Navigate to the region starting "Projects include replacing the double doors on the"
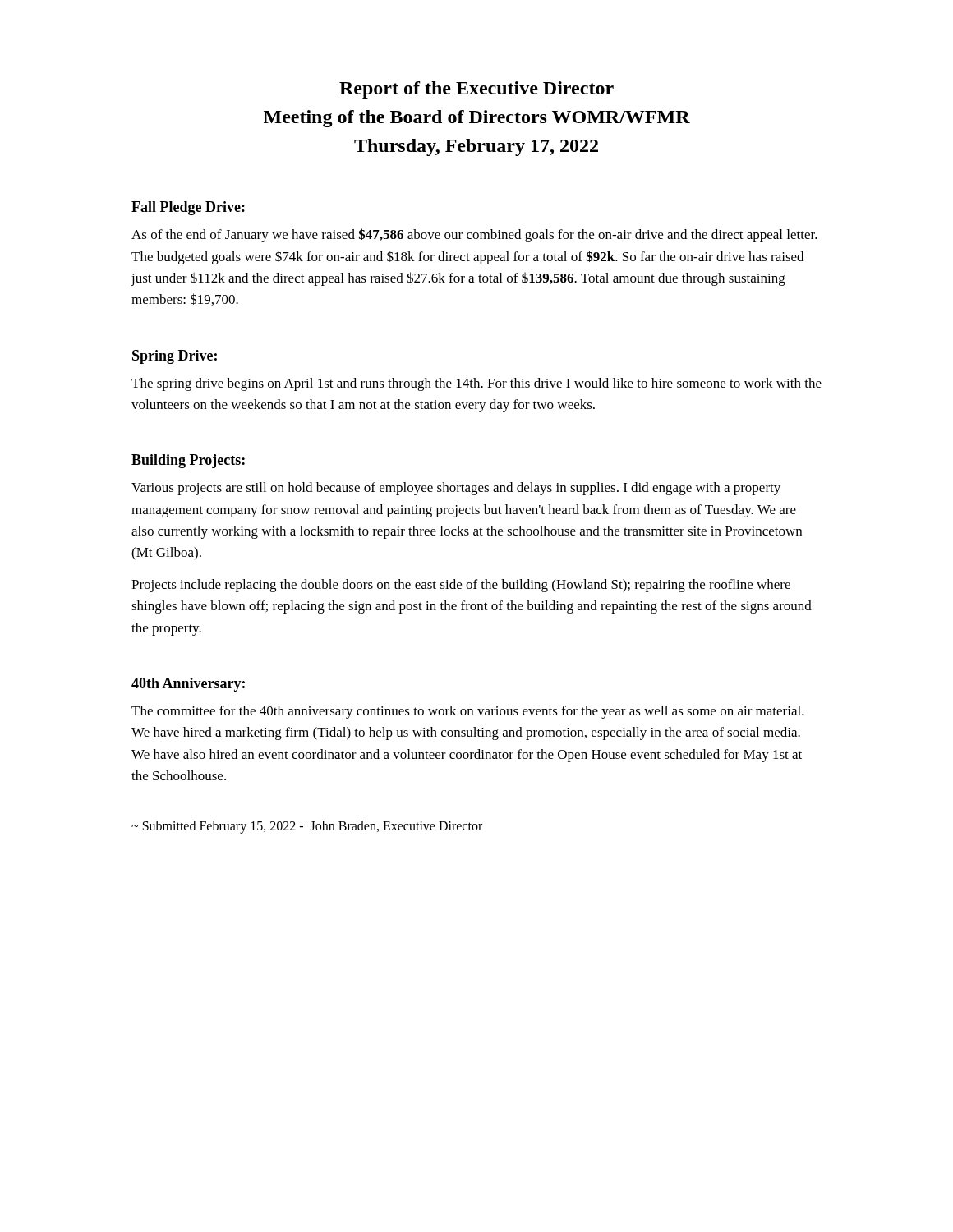The height and width of the screenshot is (1232, 953). (471, 606)
